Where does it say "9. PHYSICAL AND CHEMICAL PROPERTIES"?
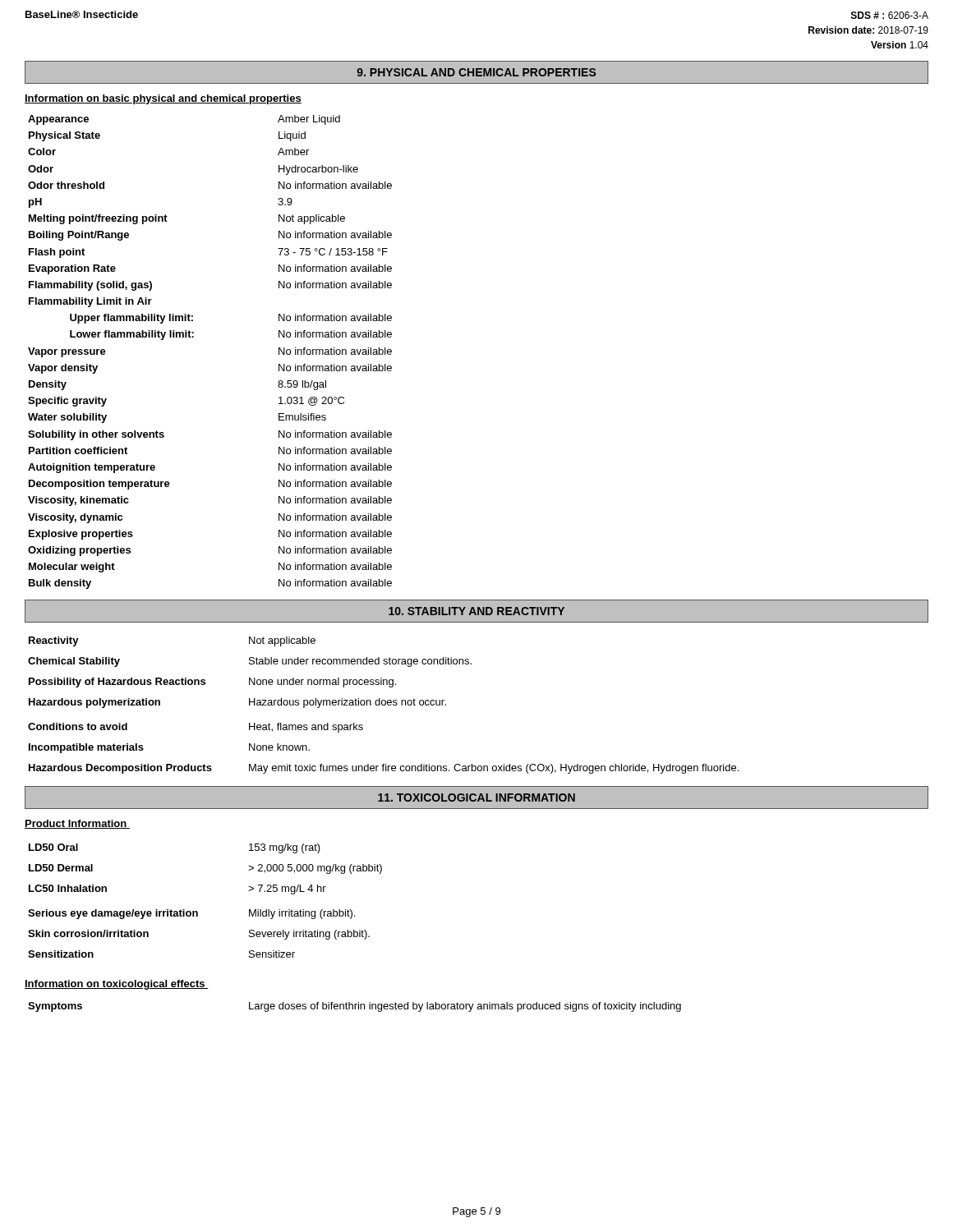This screenshot has height=1232, width=953. (476, 72)
